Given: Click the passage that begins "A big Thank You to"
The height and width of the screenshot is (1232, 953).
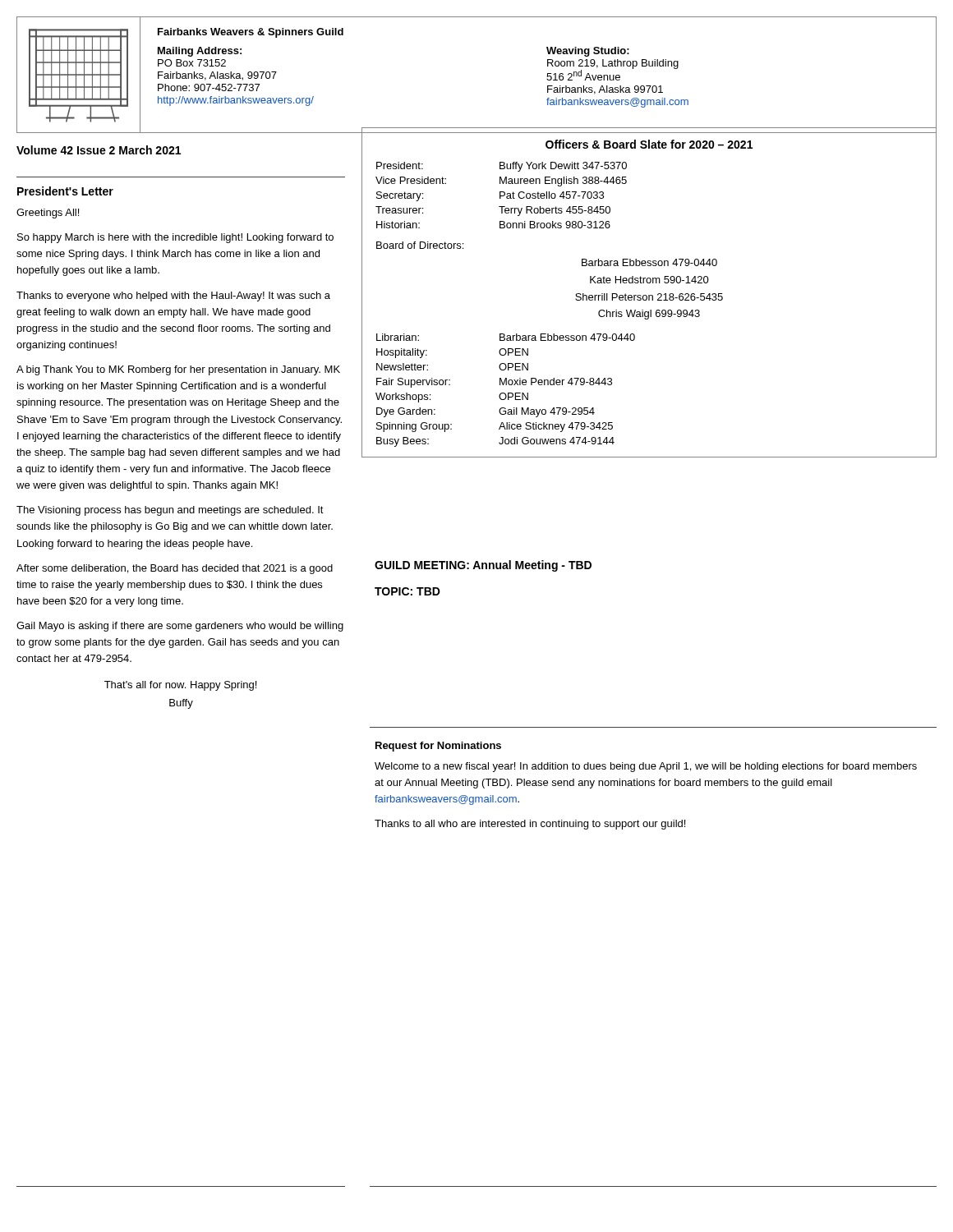Looking at the screenshot, I should point(180,427).
